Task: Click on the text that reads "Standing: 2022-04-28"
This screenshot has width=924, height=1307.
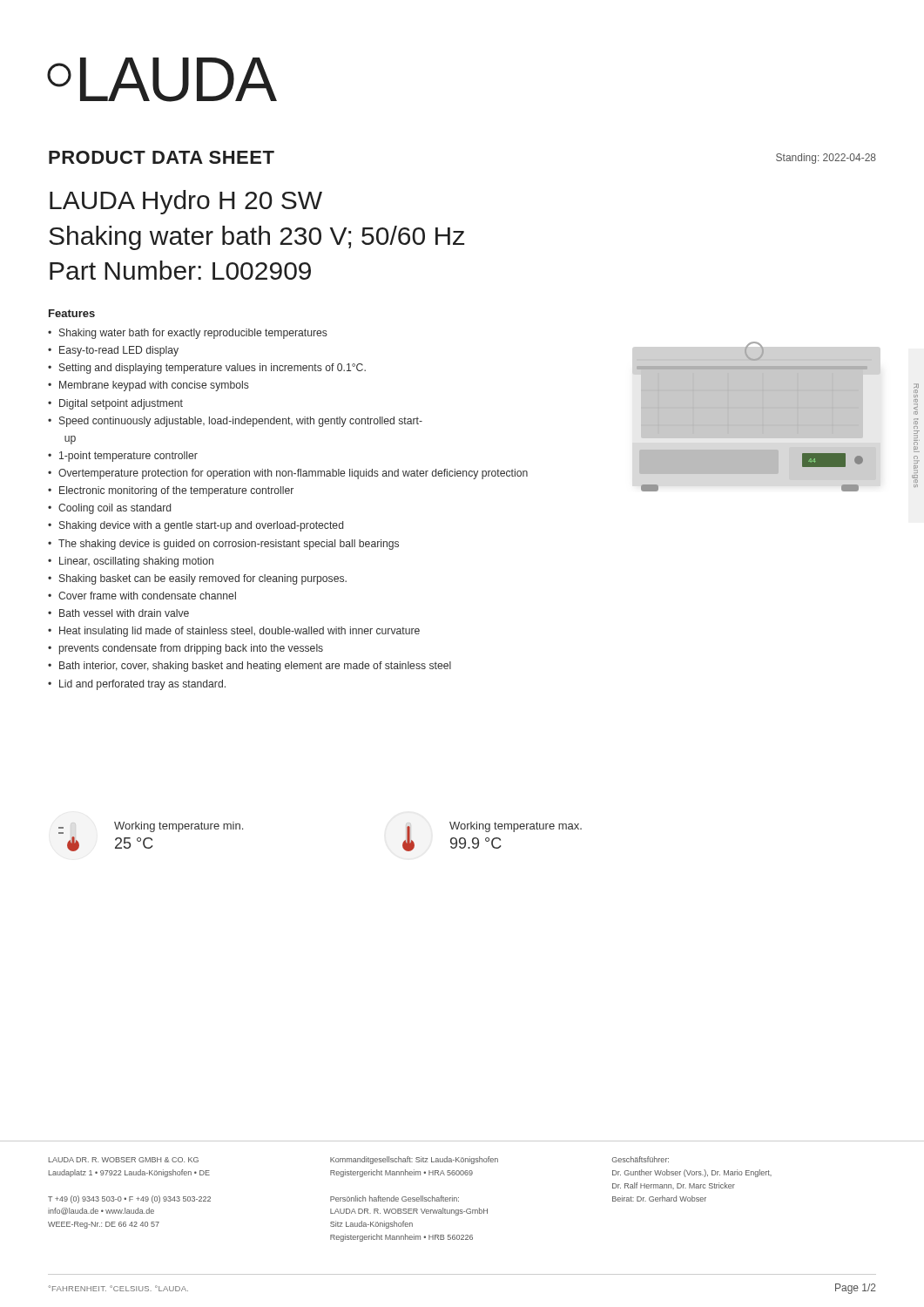Action: click(826, 158)
